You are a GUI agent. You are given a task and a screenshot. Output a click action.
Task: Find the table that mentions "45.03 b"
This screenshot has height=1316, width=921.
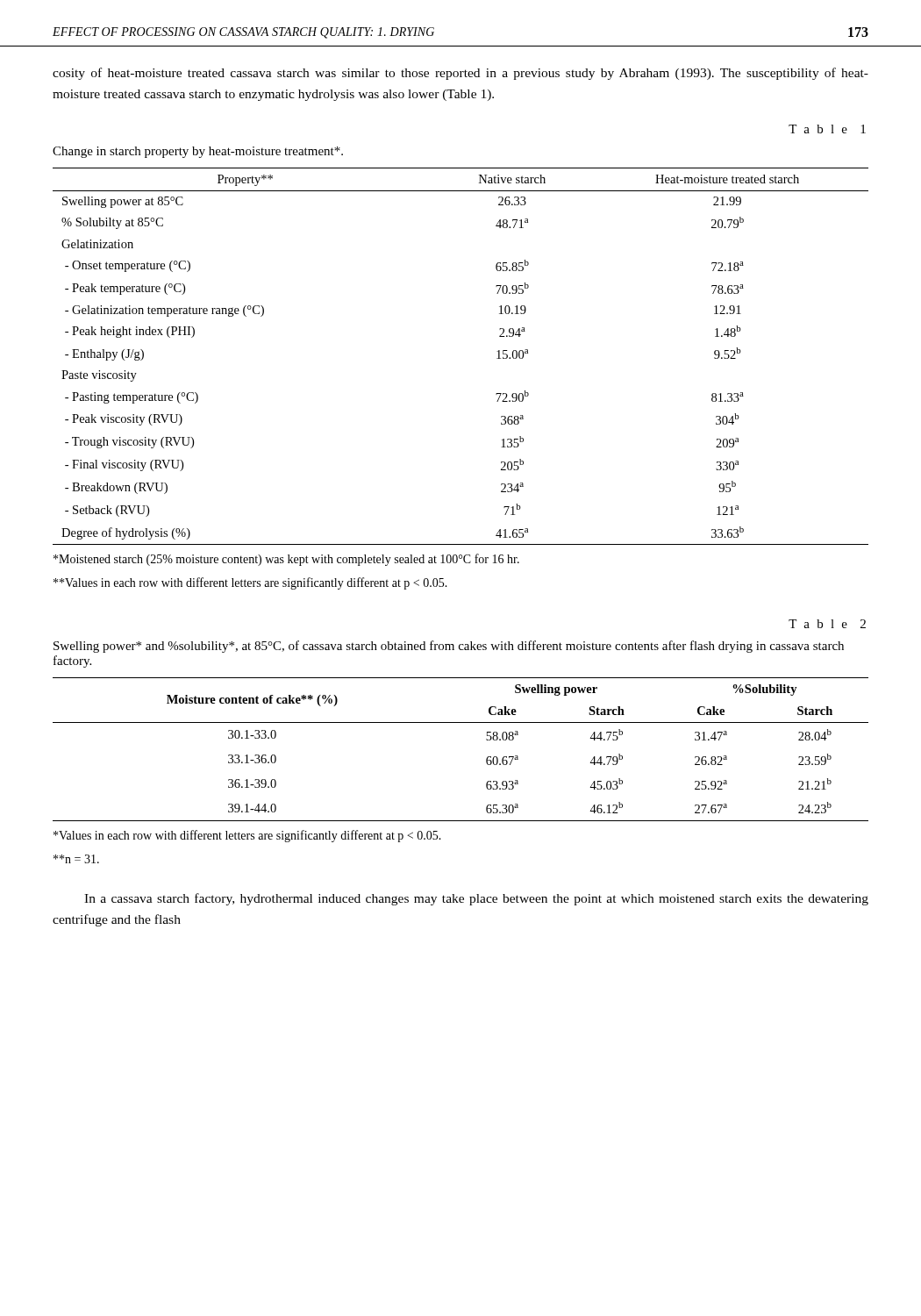pyautogui.click(x=460, y=749)
